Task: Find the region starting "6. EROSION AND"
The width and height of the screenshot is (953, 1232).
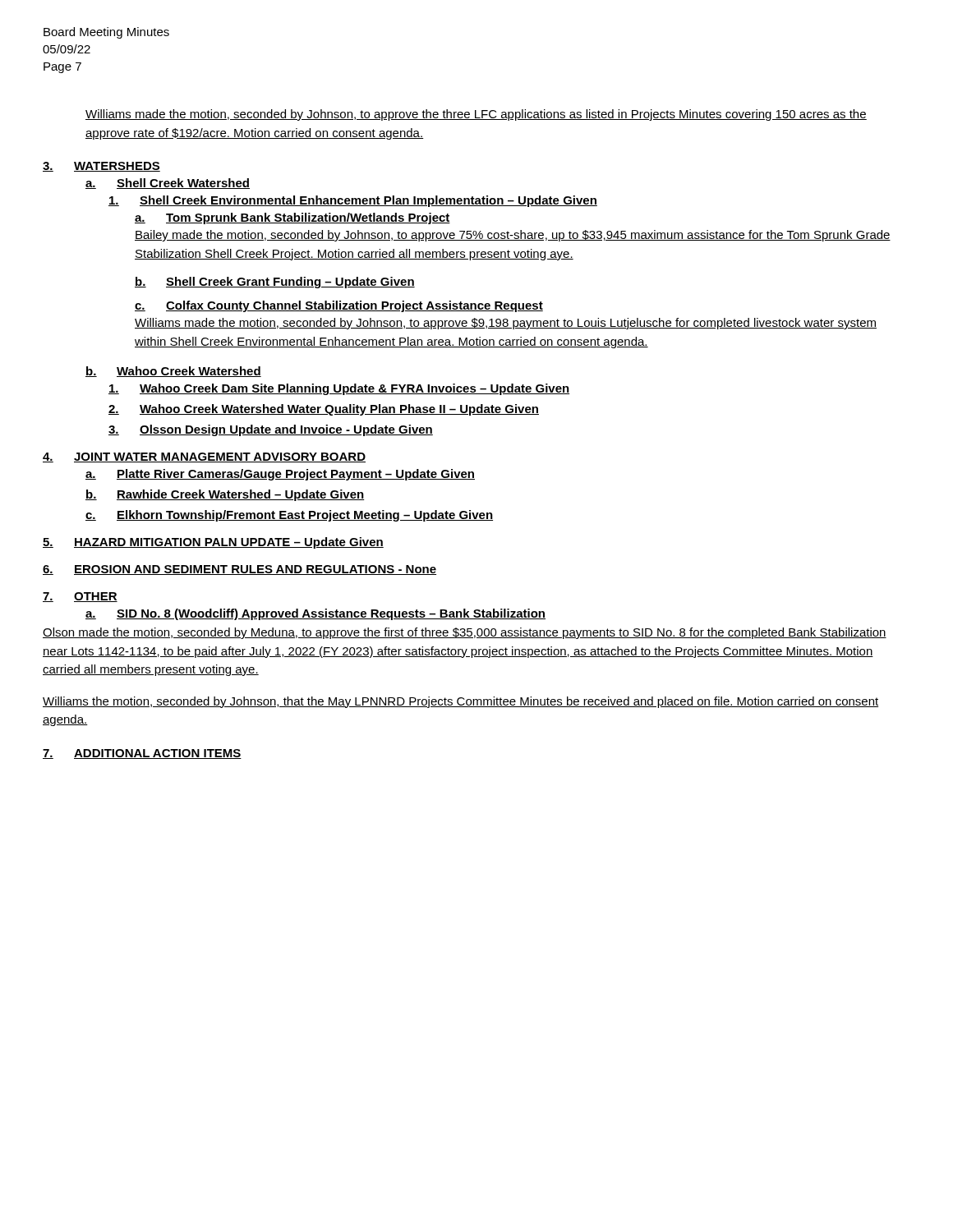Action: 239,570
